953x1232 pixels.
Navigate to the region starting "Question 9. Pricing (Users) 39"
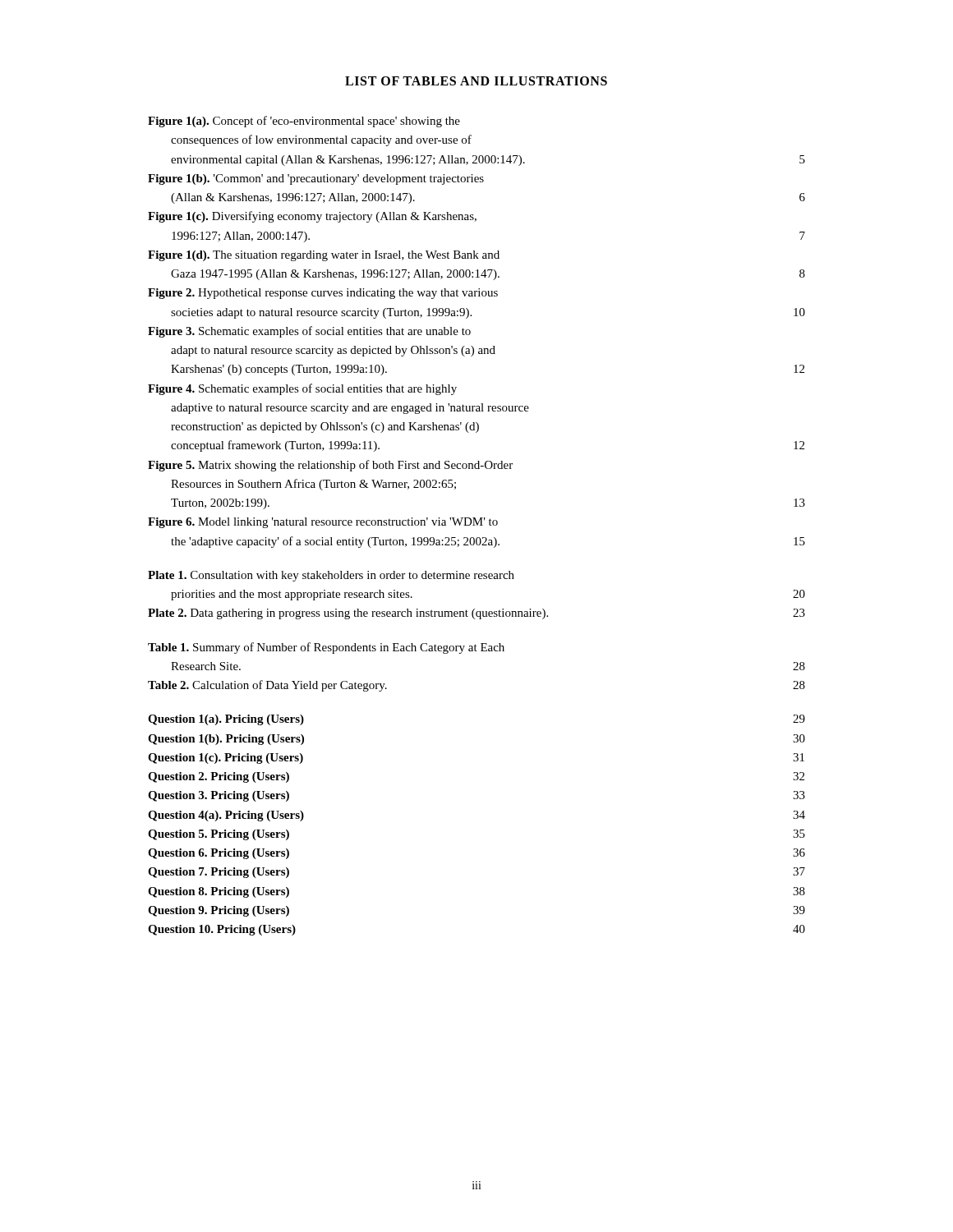pos(214,910)
